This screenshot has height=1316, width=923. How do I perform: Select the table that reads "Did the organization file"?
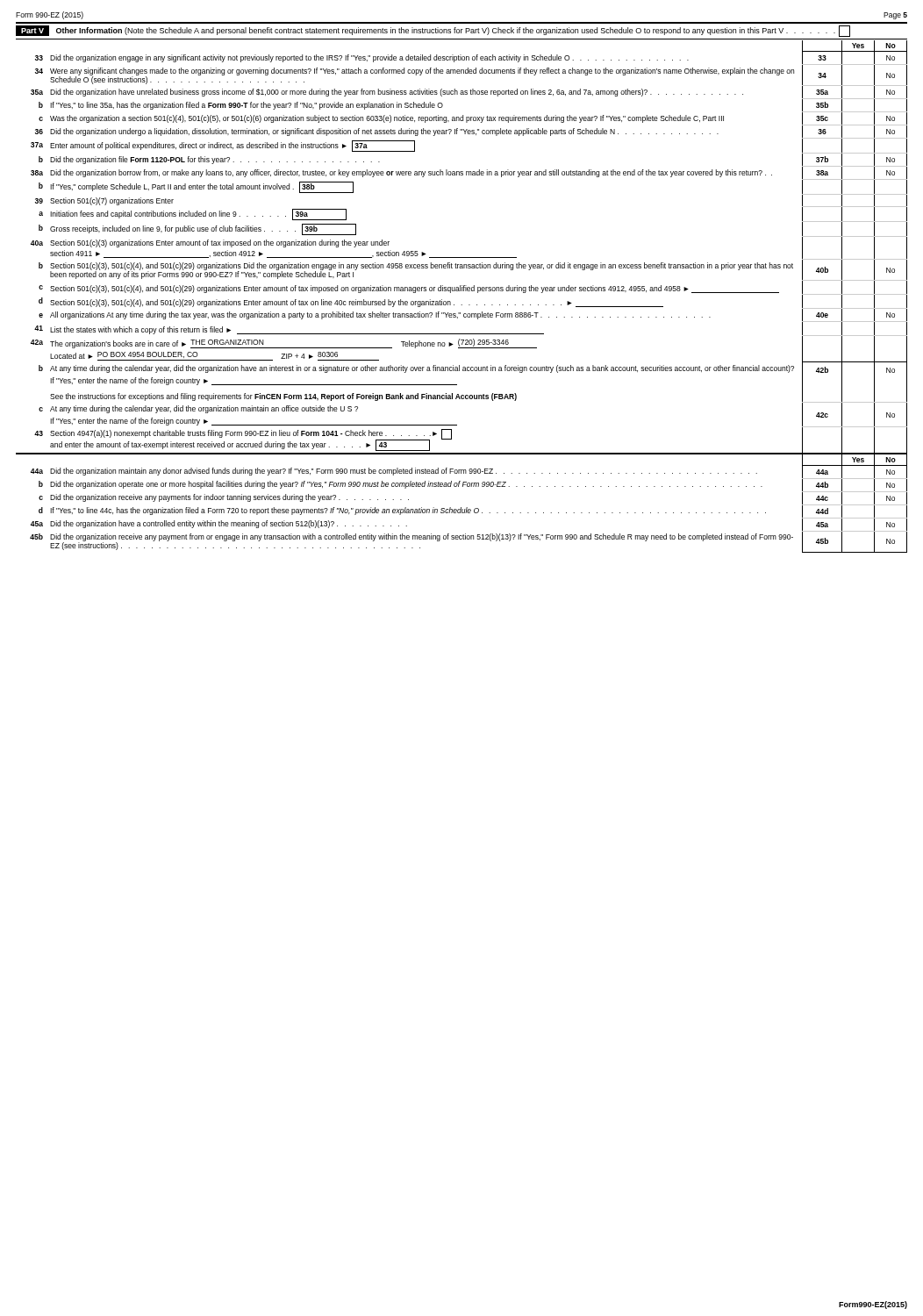coord(462,296)
